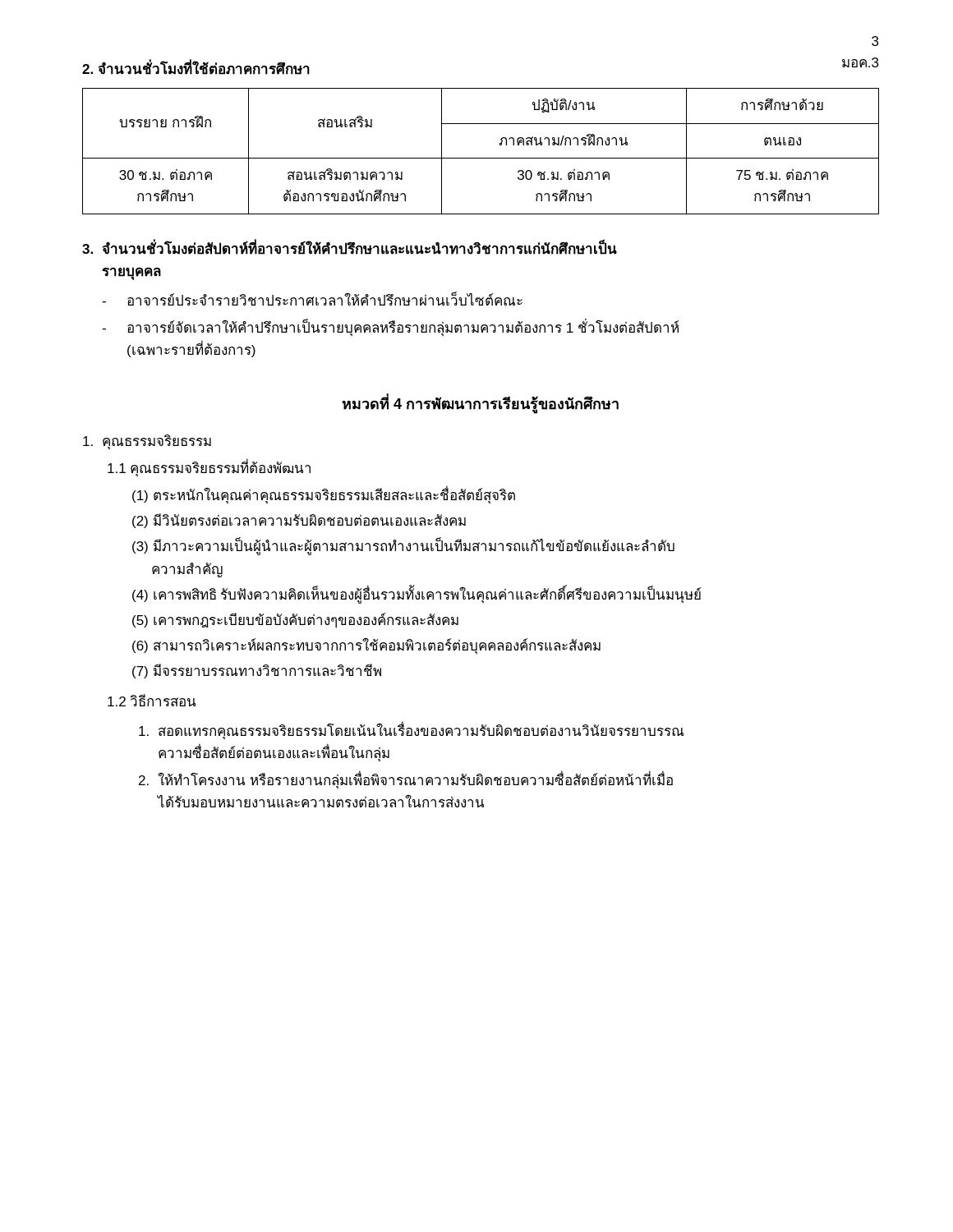This screenshot has height=1232, width=953.
Task: Click where it says "(2) มีวินัยตรงต่อเวลาความรับผิดชอบต่อตนเองและสังคม"
Action: coord(299,521)
